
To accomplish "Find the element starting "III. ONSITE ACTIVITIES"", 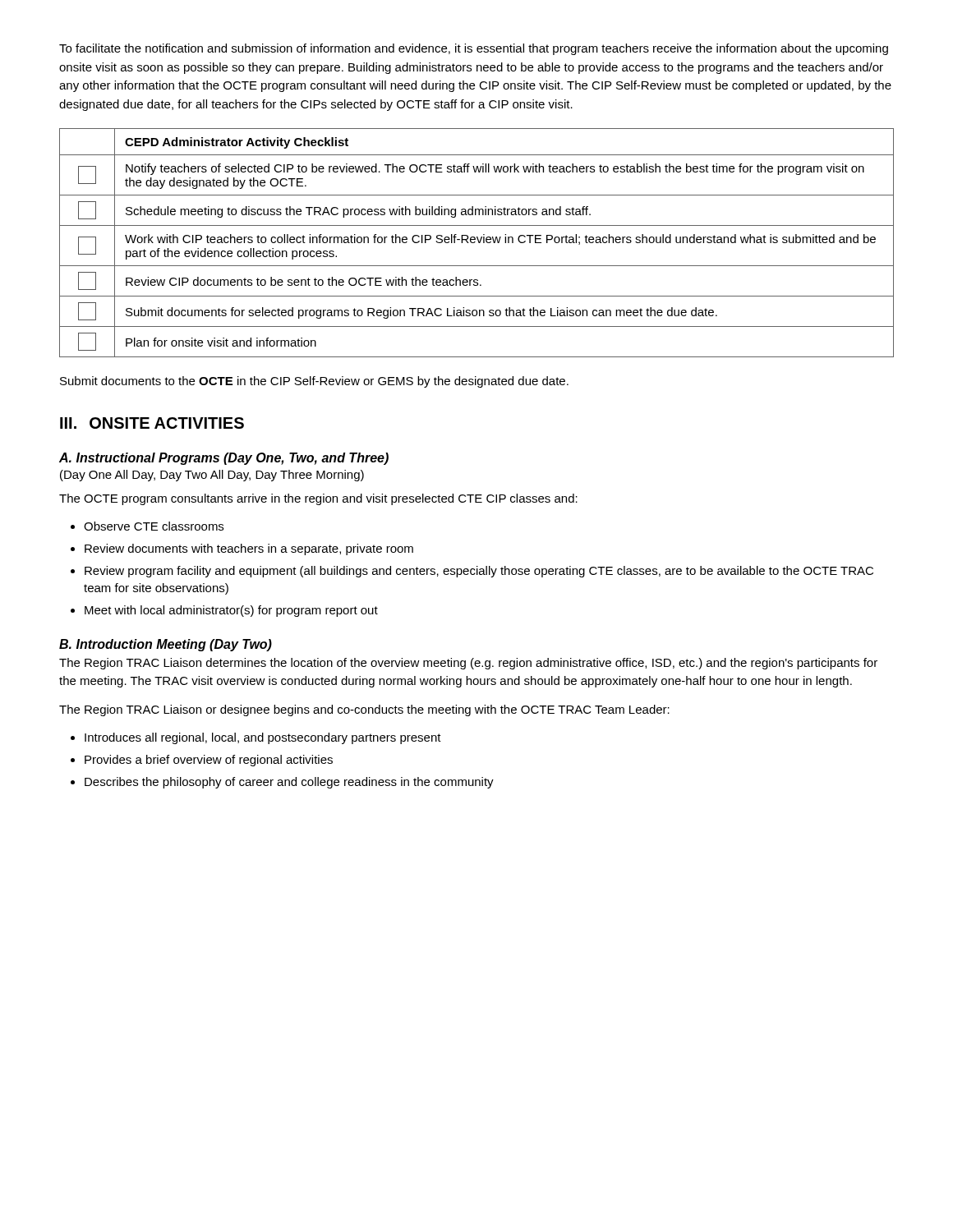I will click(152, 423).
